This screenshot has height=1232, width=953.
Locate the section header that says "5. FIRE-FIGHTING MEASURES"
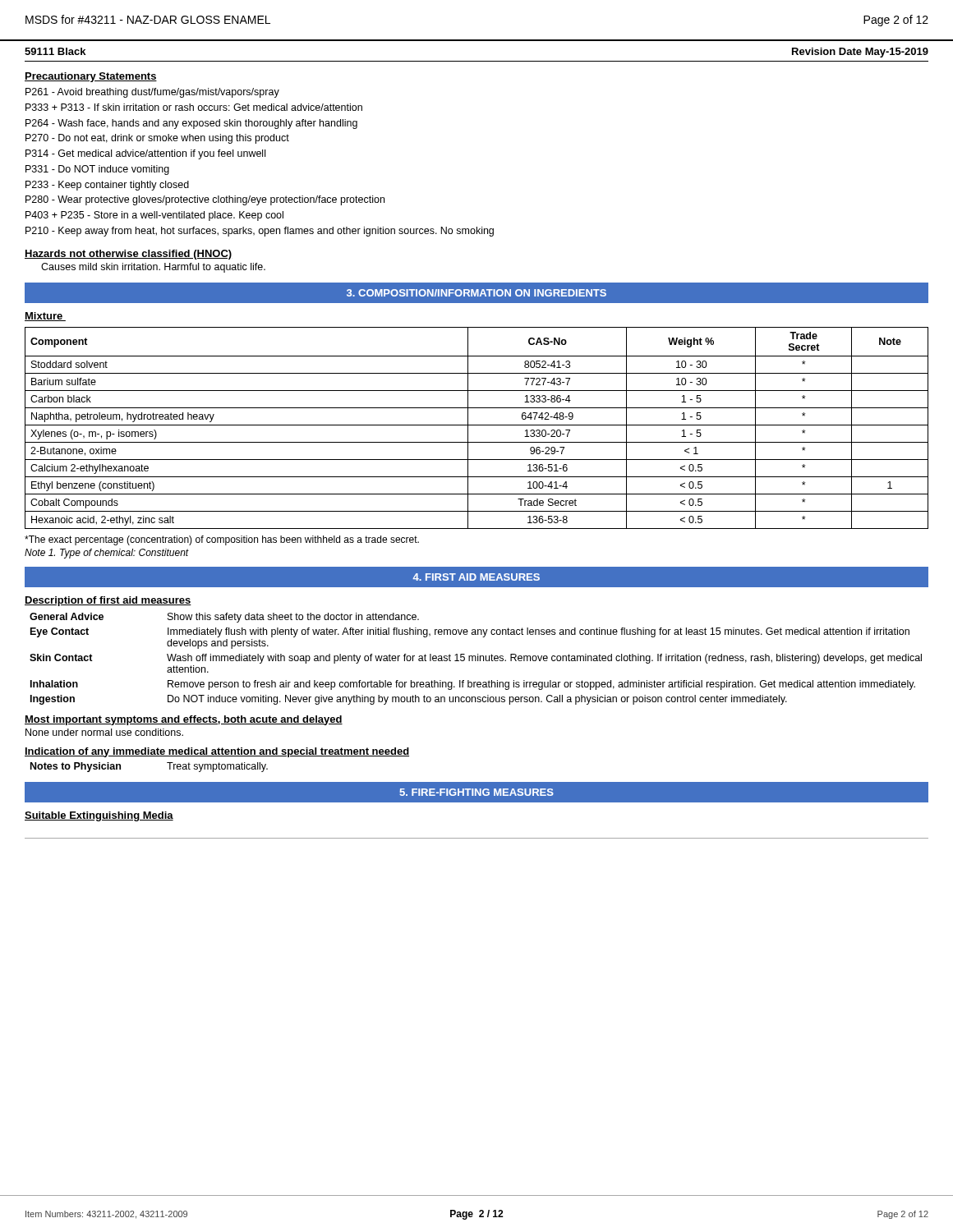point(476,792)
